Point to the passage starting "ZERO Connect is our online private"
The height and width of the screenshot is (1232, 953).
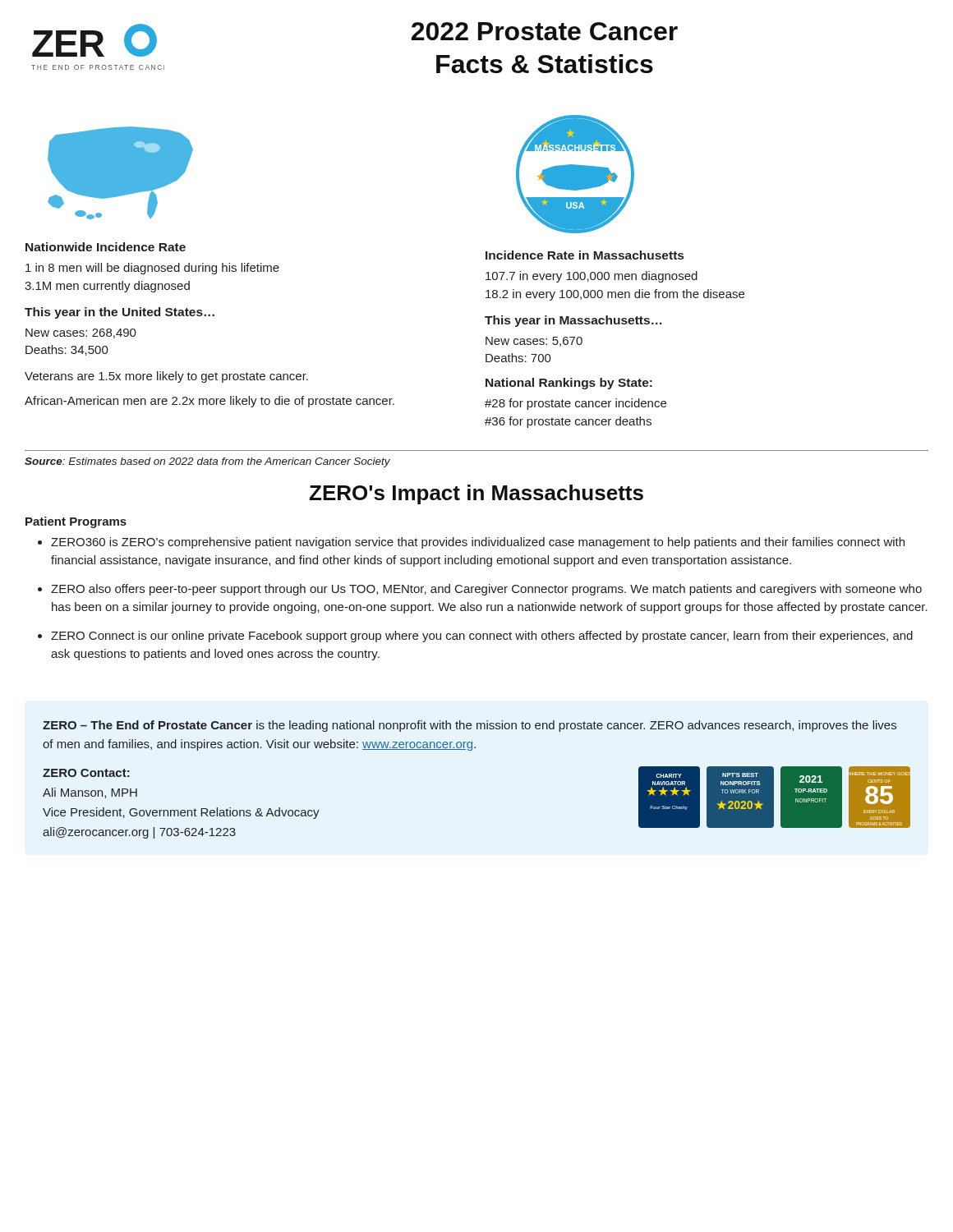482,644
